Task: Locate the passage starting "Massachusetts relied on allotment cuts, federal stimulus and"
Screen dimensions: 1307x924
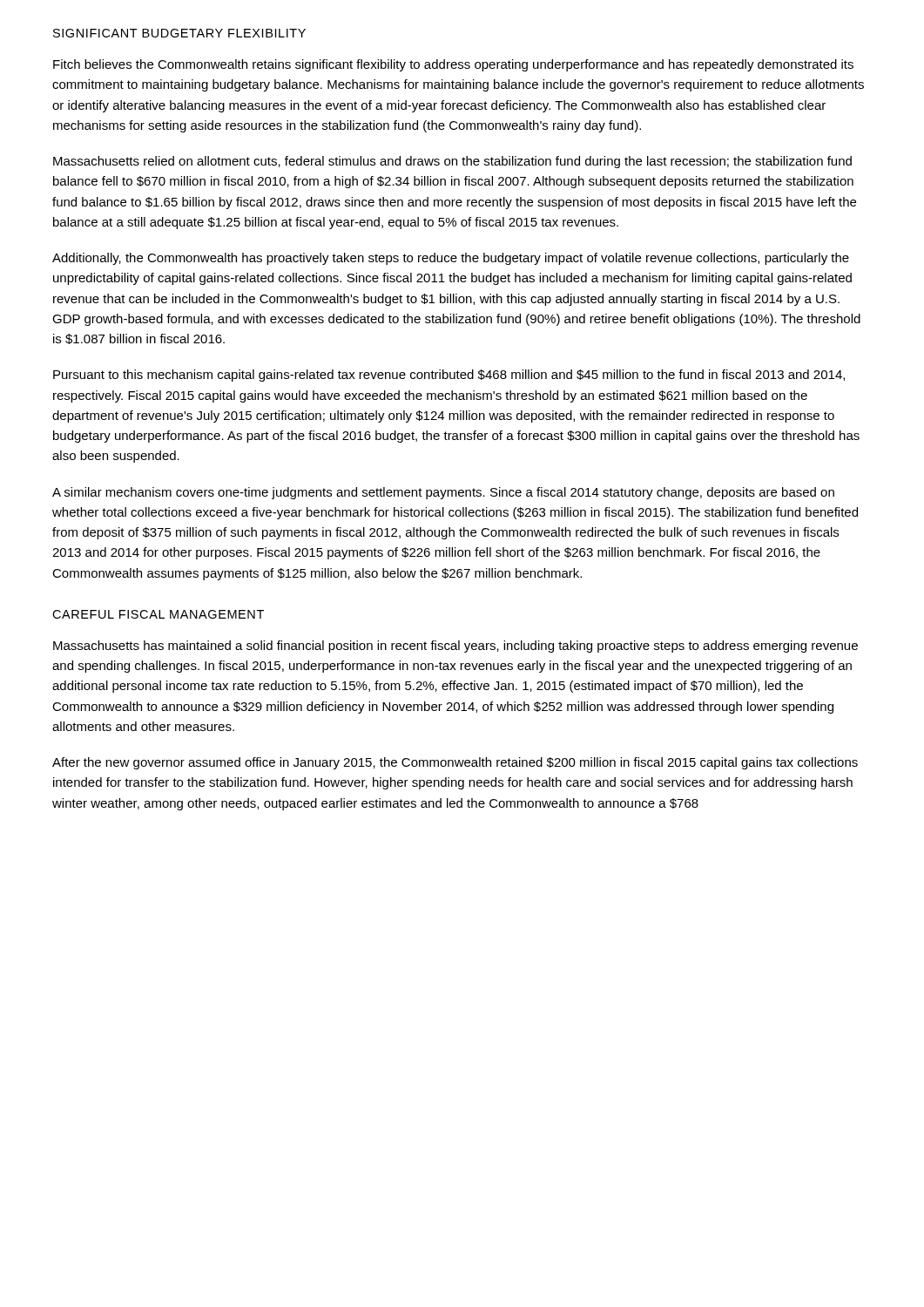Action: (x=455, y=191)
